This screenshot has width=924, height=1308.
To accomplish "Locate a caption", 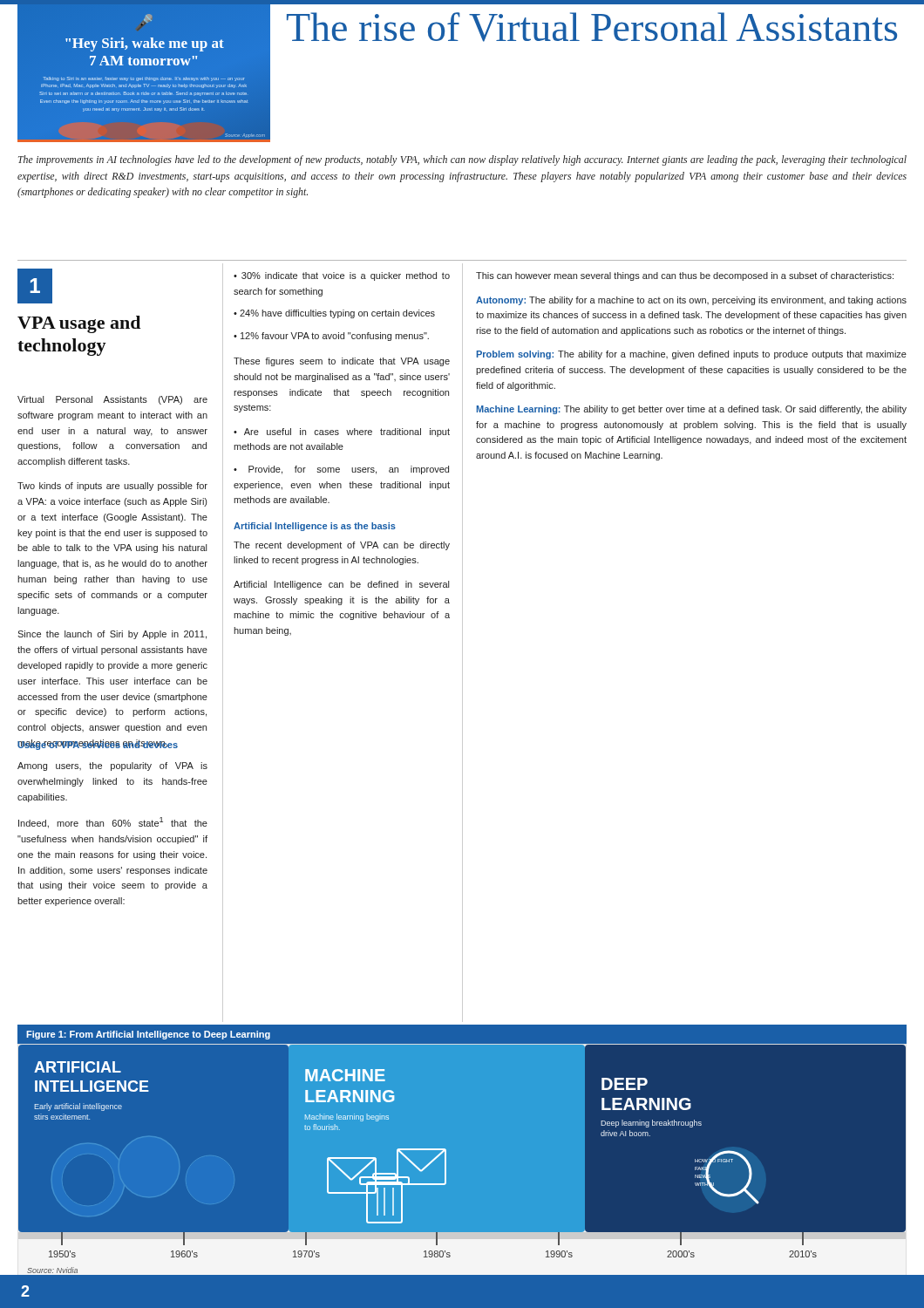I will point(148,1034).
